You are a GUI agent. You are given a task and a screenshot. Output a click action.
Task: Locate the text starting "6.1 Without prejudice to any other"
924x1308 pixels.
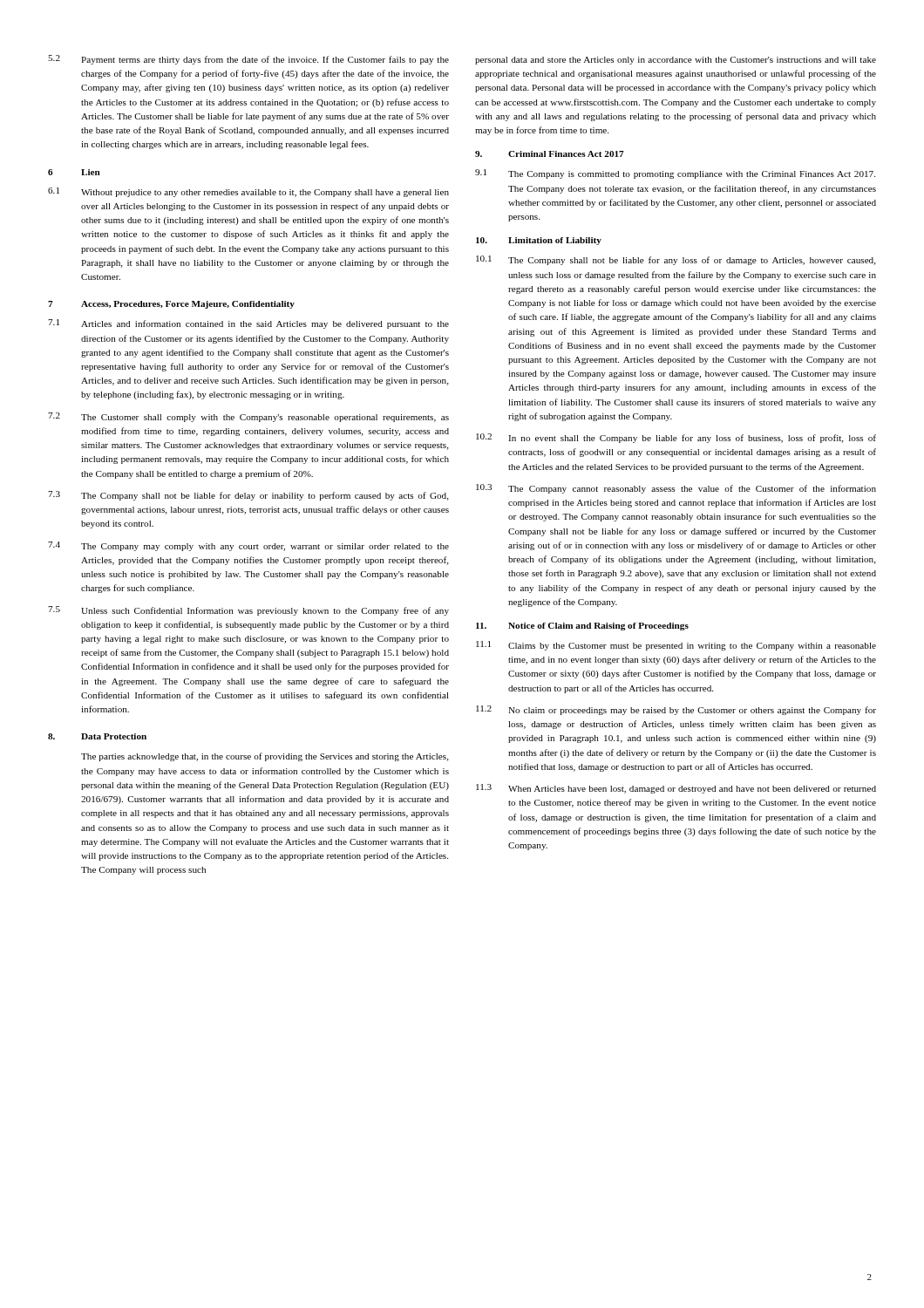pyautogui.click(x=248, y=234)
